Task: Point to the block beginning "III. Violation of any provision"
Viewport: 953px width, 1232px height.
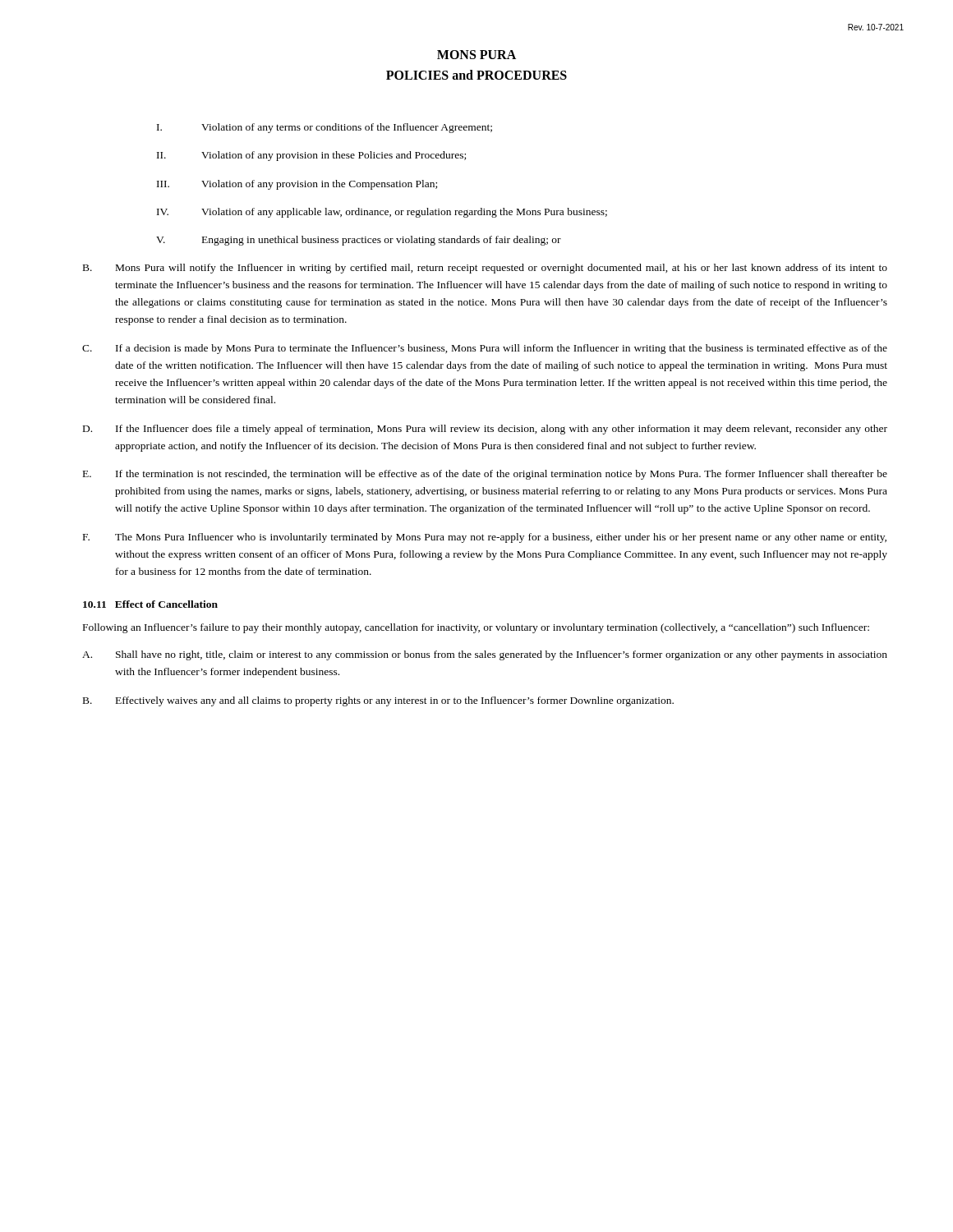Action: tap(297, 184)
